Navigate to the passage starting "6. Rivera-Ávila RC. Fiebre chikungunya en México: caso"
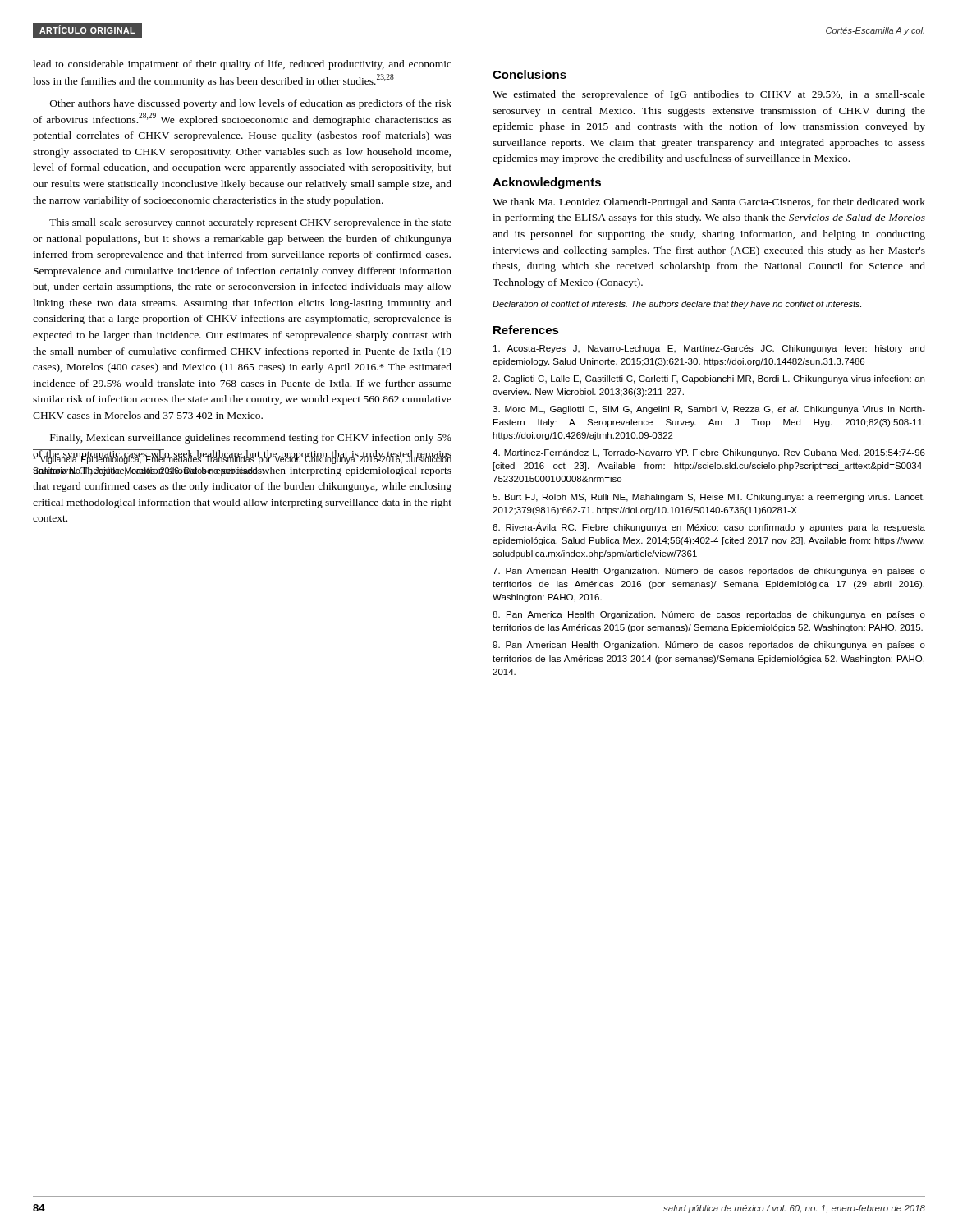This screenshot has height=1232, width=958. [709, 540]
